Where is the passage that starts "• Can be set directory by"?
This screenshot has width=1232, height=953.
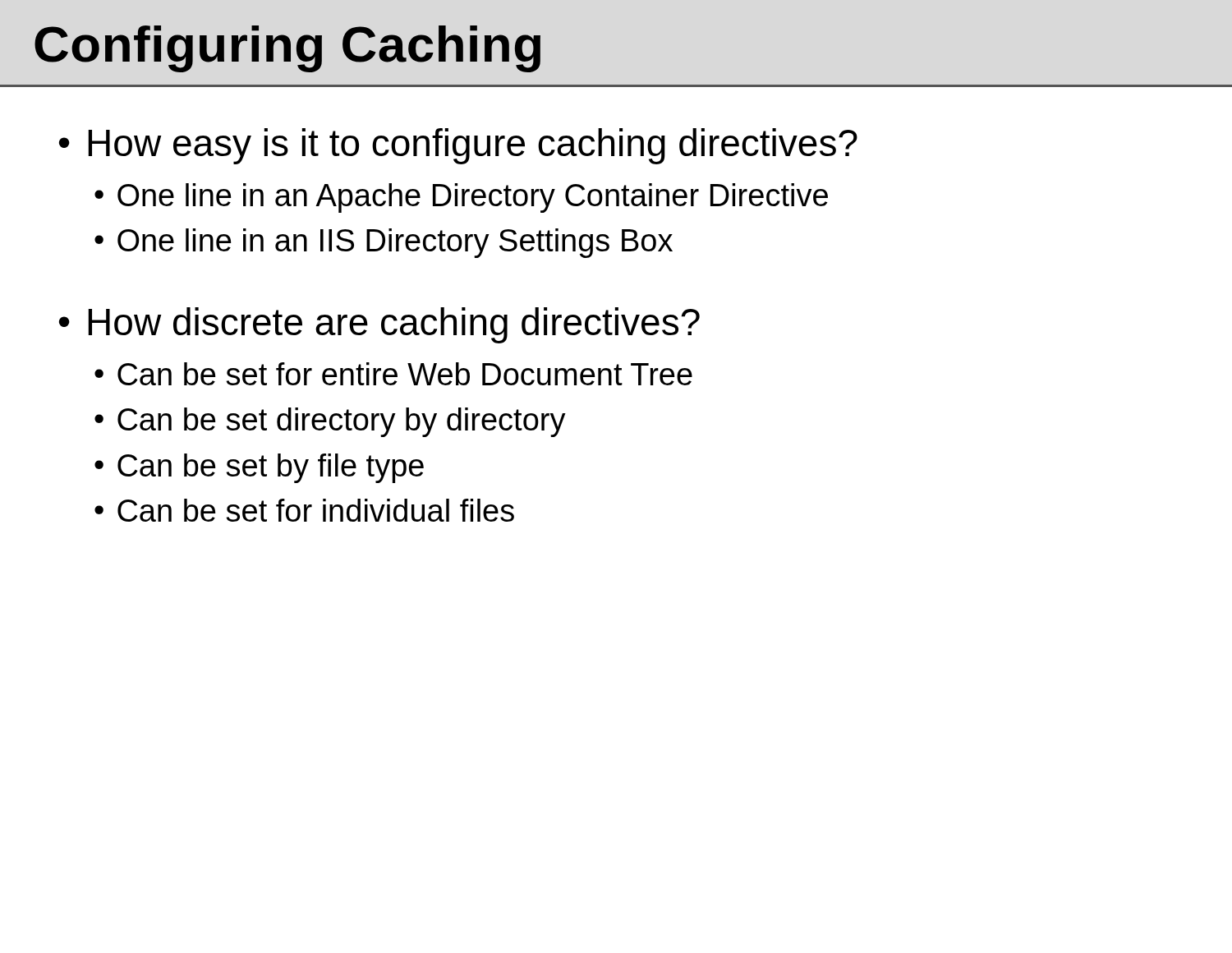click(330, 421)
